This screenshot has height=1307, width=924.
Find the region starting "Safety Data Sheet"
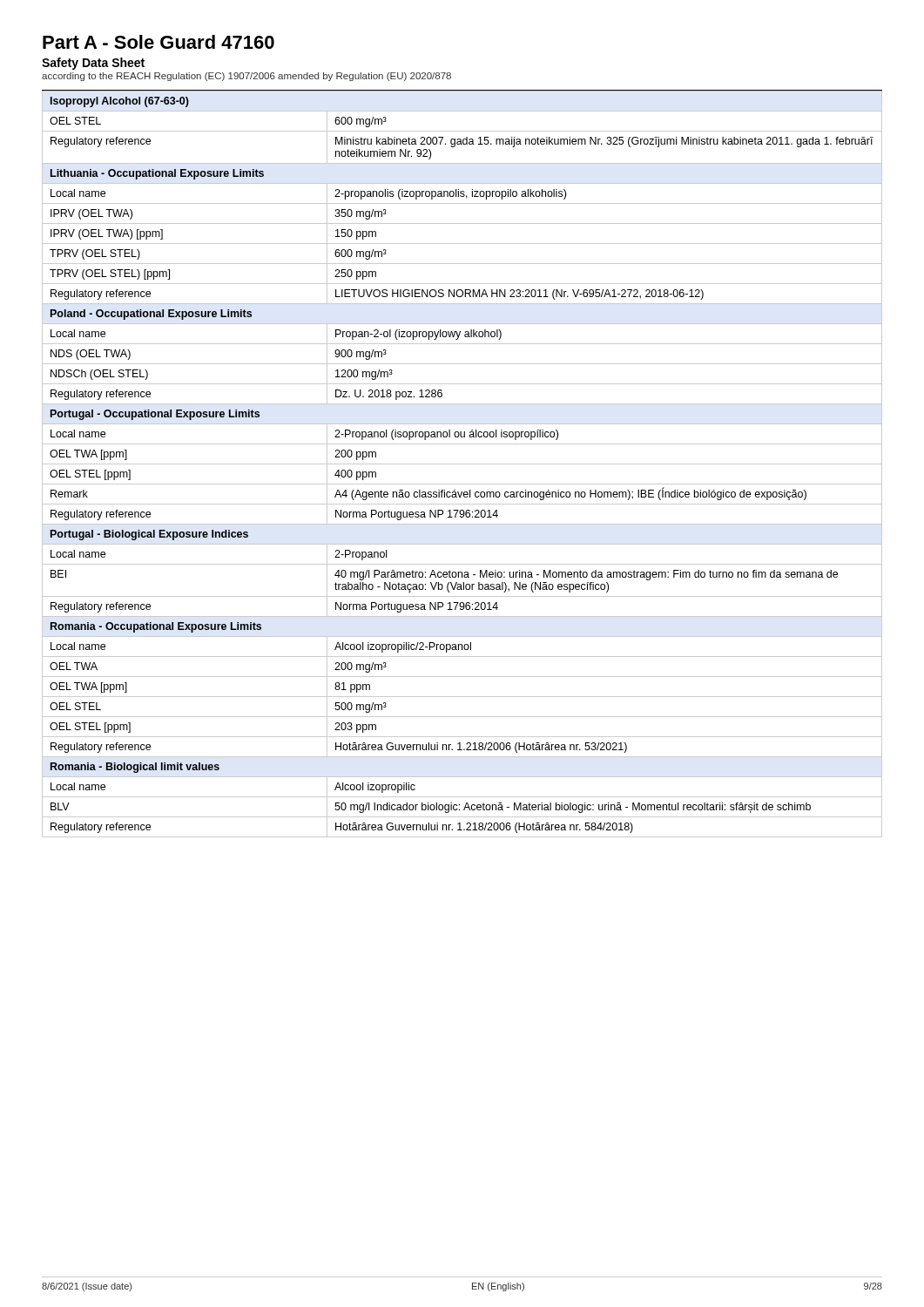click(x=93, y=63)
